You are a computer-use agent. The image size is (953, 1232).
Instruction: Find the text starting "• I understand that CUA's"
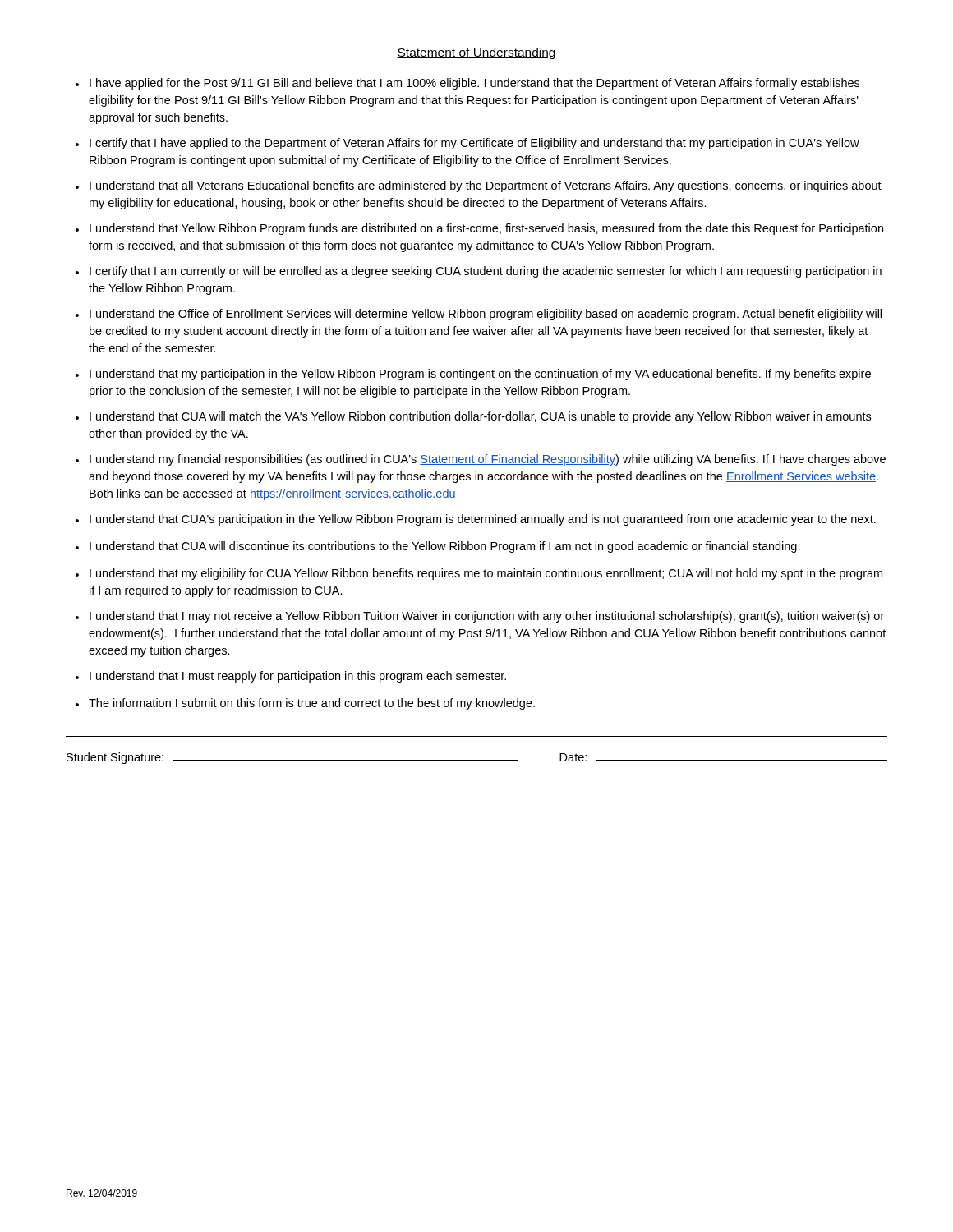pos(476,521)
